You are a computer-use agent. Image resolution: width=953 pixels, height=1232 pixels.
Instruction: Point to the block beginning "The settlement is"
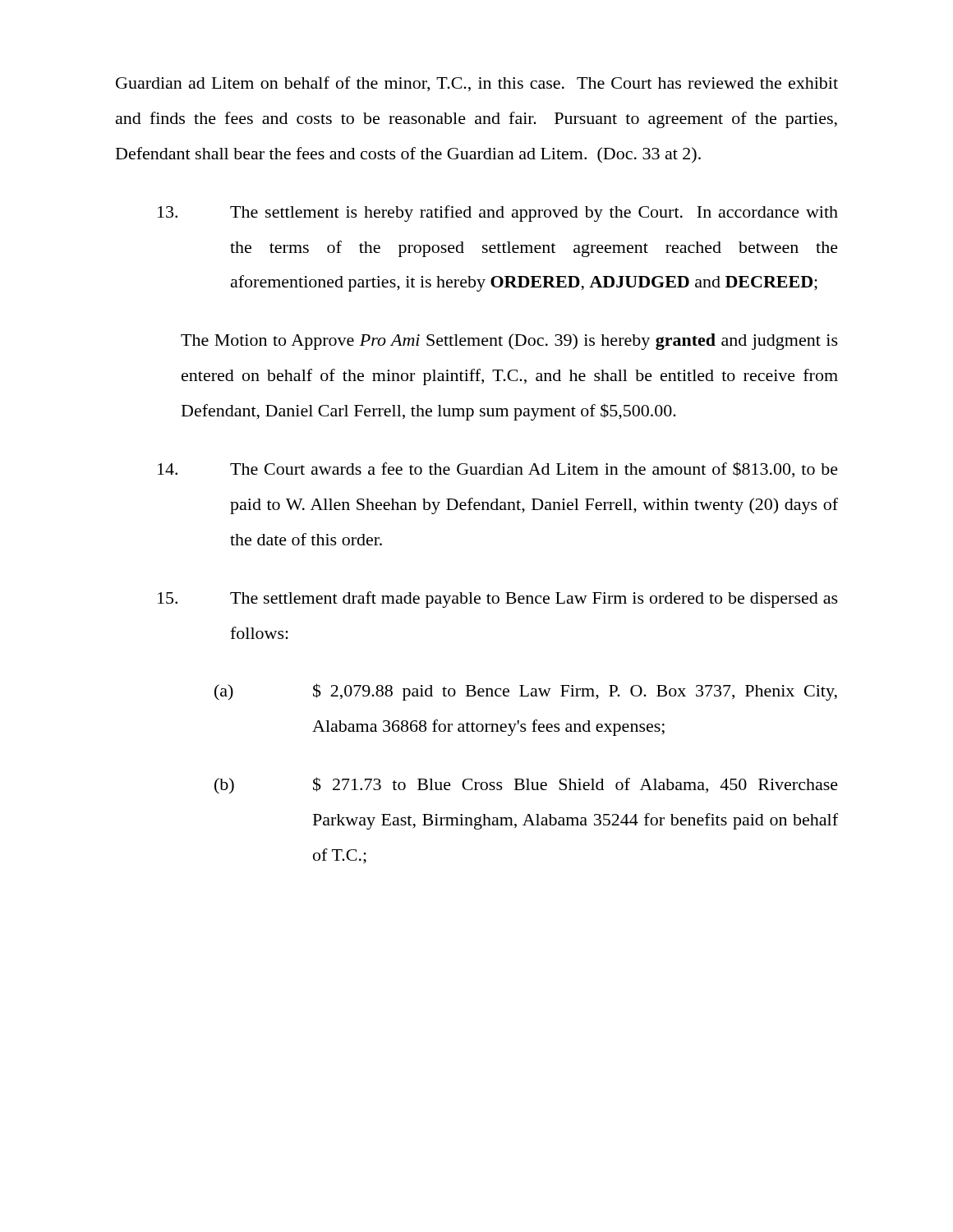[476, 247]
